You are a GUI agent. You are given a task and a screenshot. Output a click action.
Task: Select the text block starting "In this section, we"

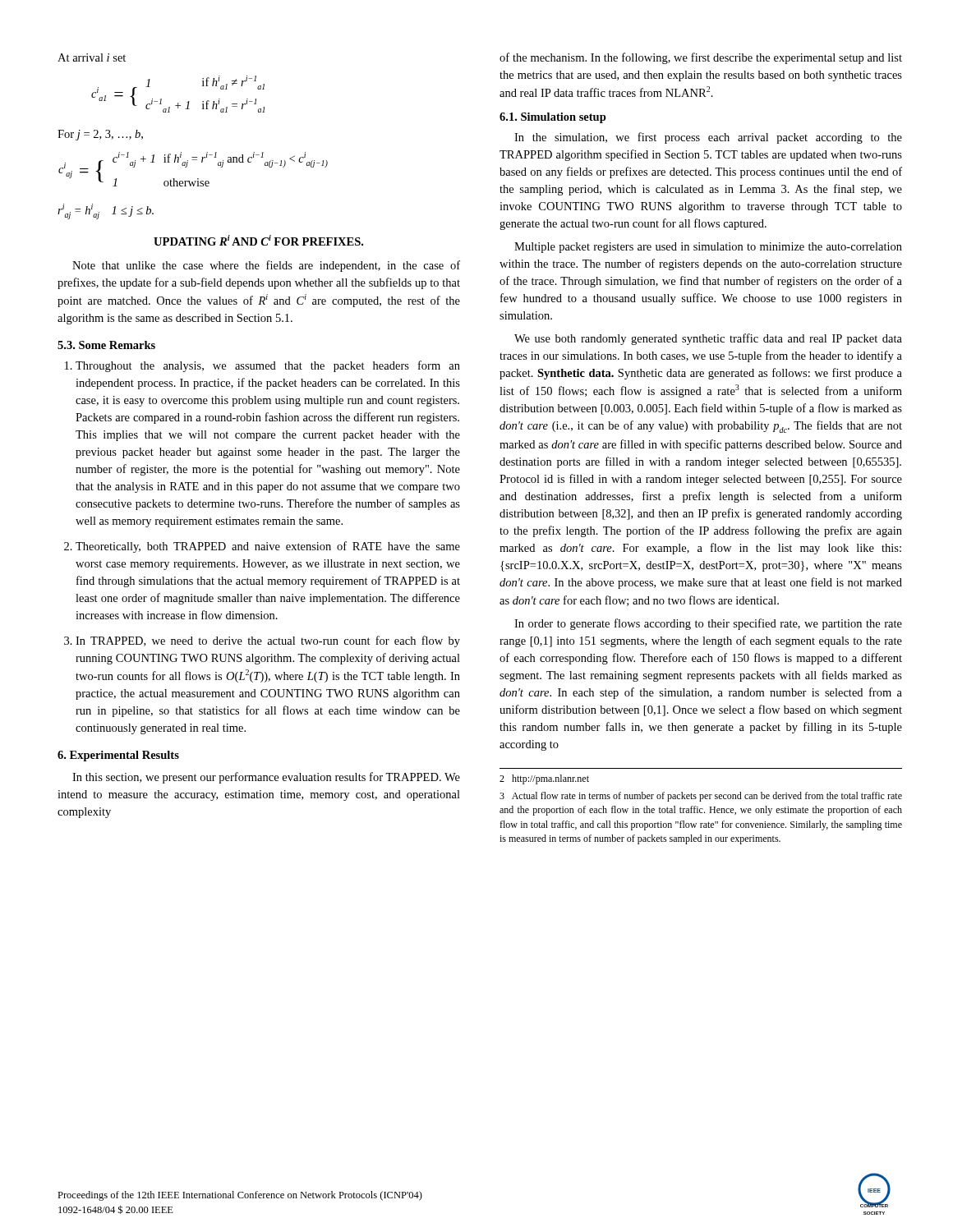point(259,795)
